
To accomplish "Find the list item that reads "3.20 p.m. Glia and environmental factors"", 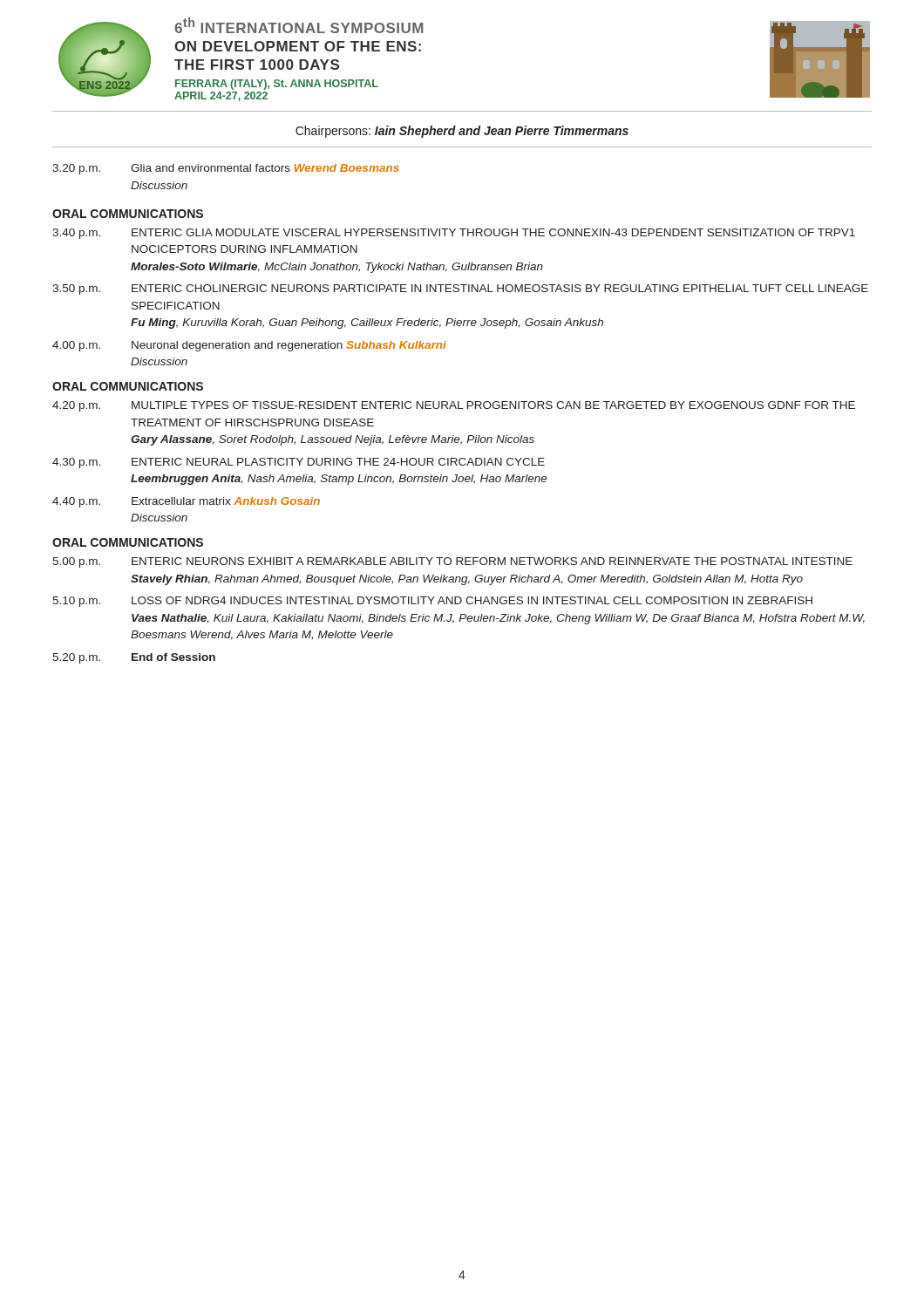I will [x=226, y=169].
